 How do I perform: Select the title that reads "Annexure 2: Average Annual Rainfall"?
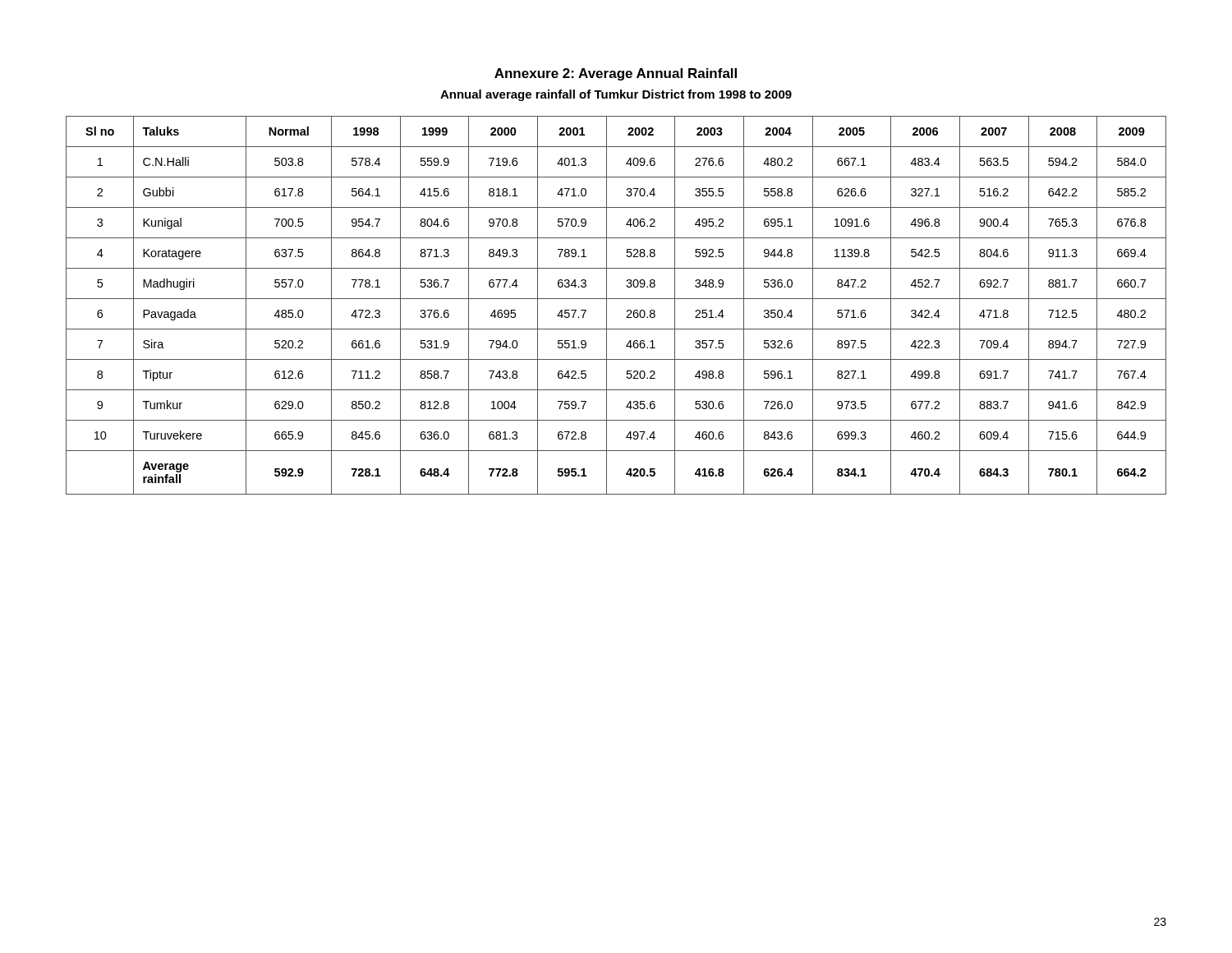click(616, 74)
